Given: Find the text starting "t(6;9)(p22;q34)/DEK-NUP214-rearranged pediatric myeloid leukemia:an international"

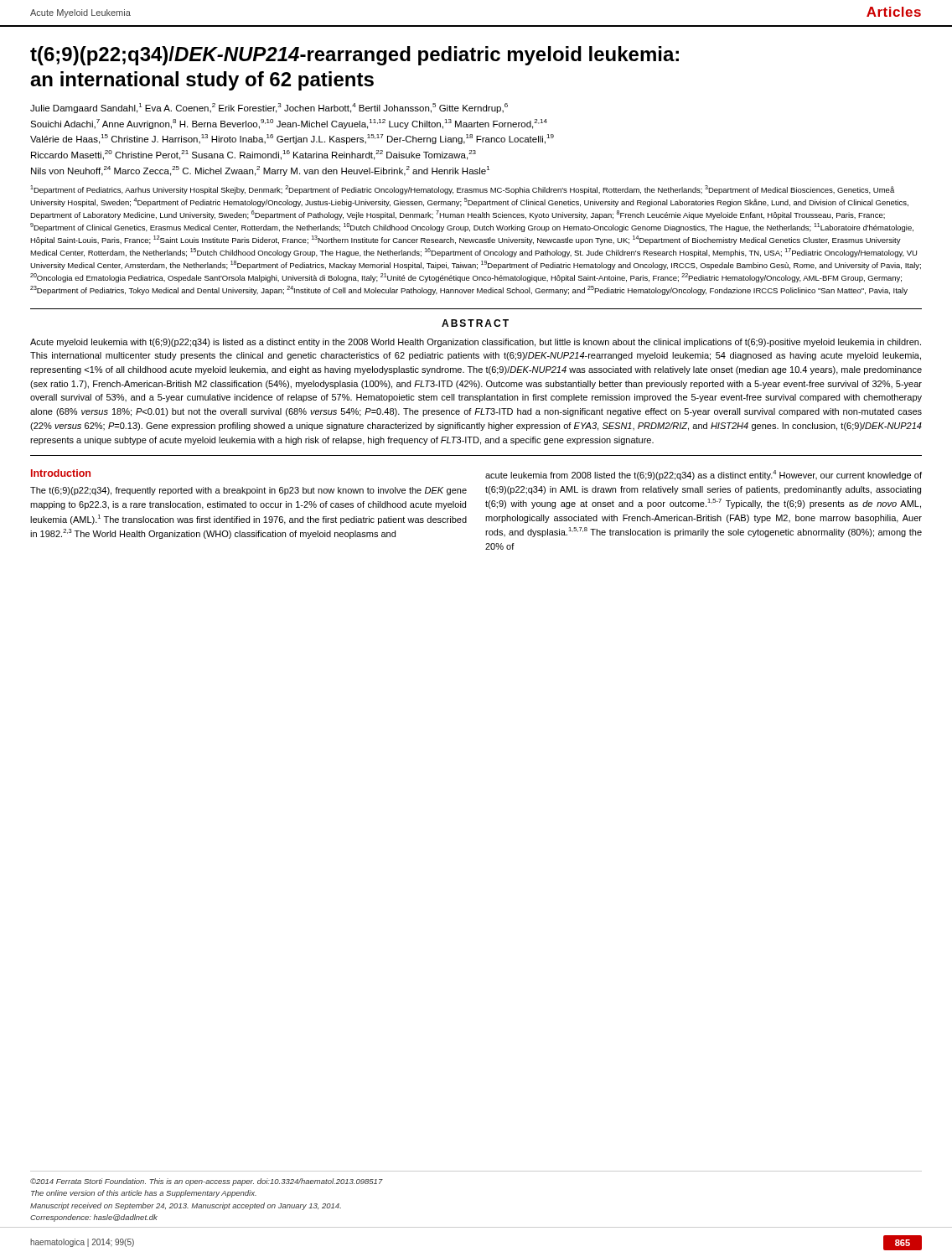Looking at the screenshot, I should [x=476, y=67].
